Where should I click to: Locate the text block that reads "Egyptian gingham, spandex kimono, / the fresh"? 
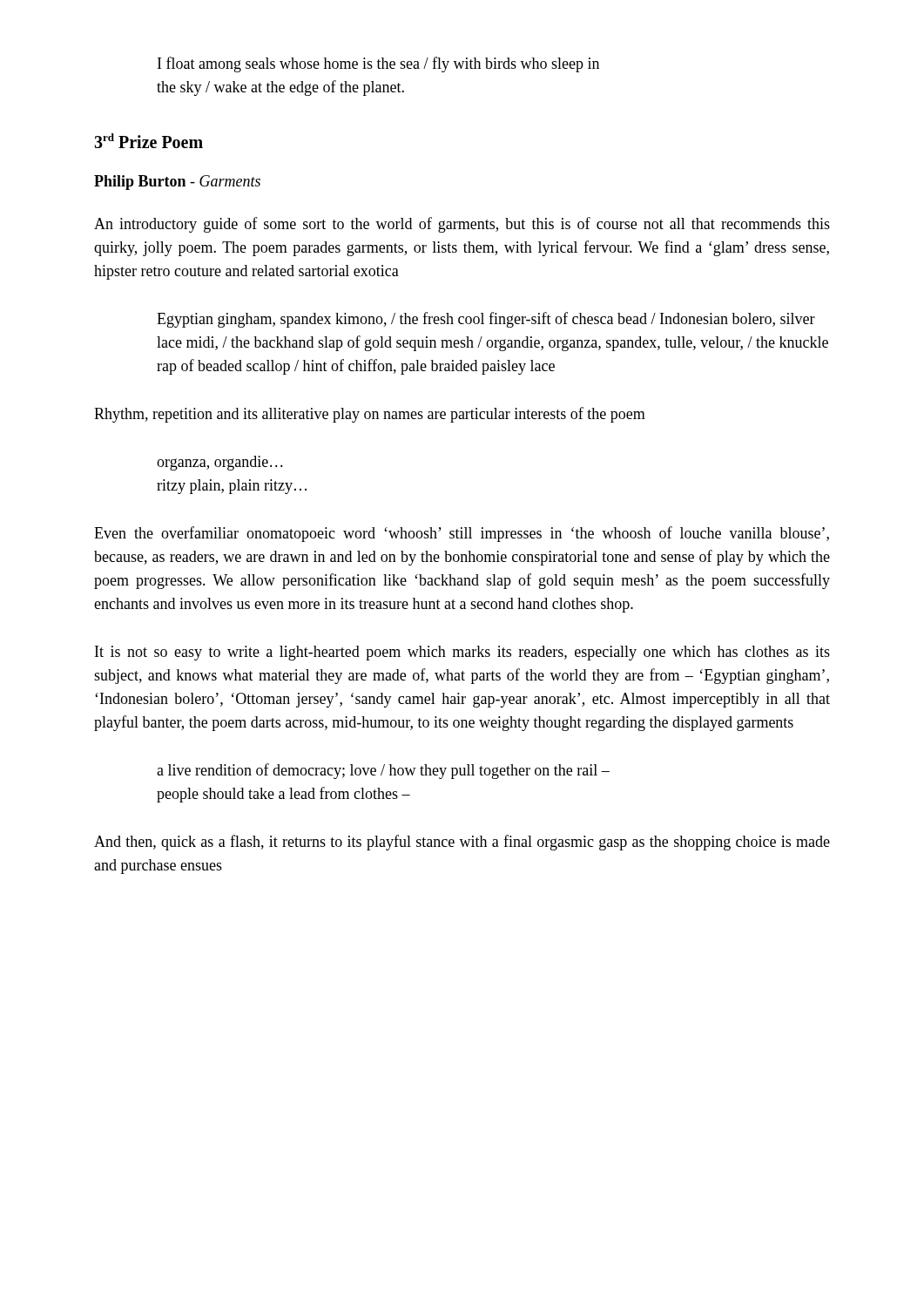[x=493, y=343]
